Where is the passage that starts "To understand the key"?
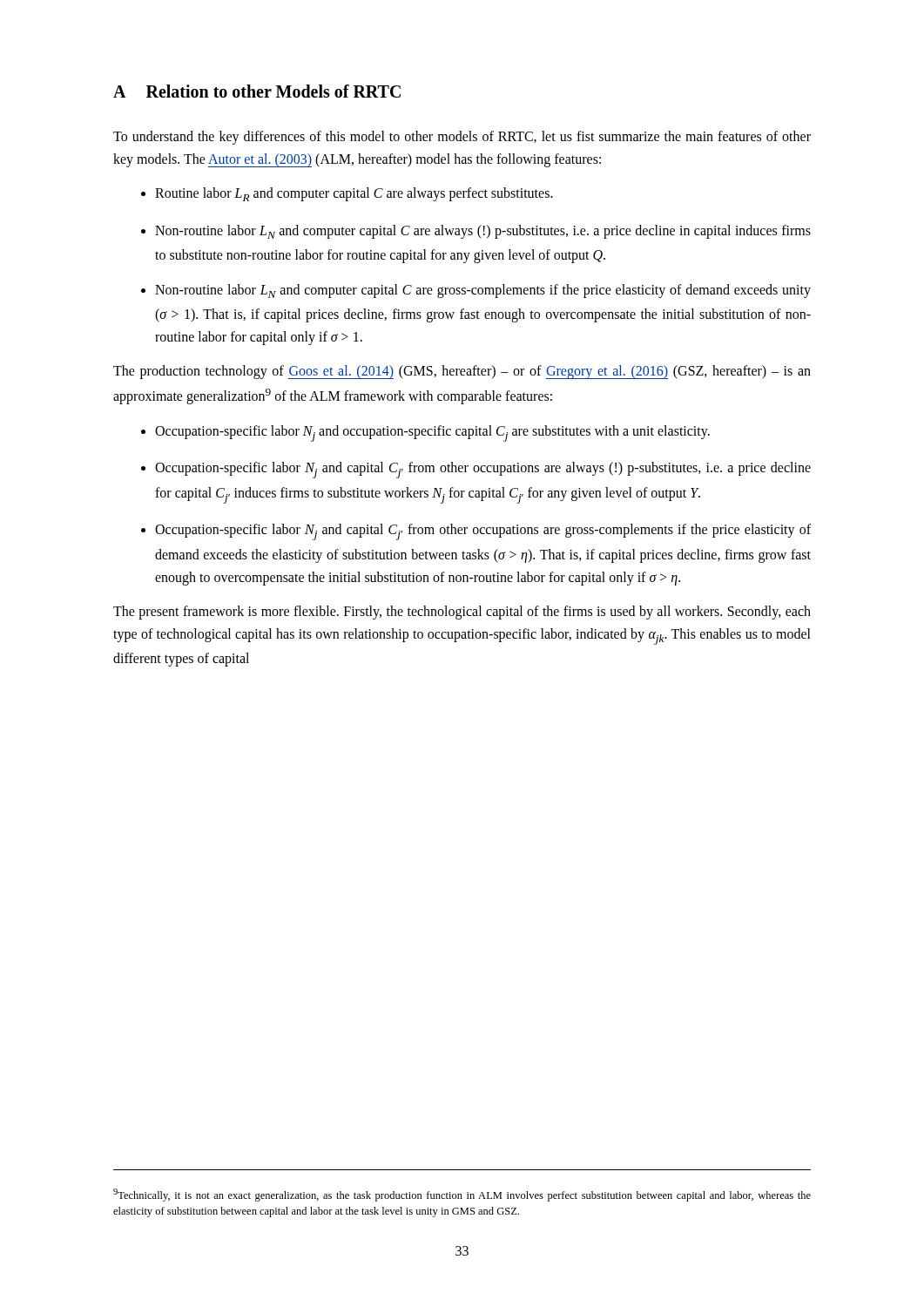 [462, 148]
